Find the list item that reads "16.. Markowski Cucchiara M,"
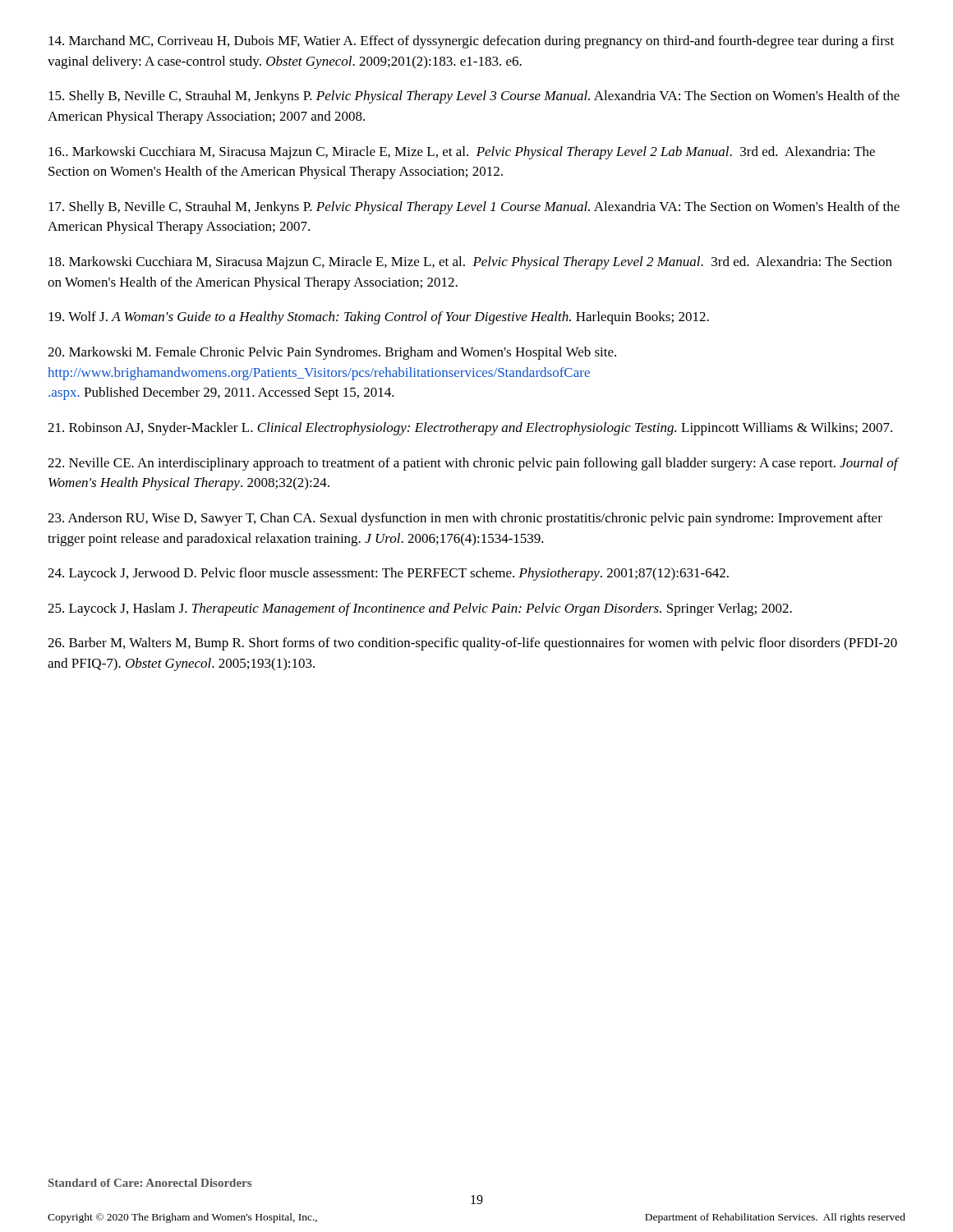Image resolution: width=953 pixels, height=1232 pixels. [x=462, y=161]
